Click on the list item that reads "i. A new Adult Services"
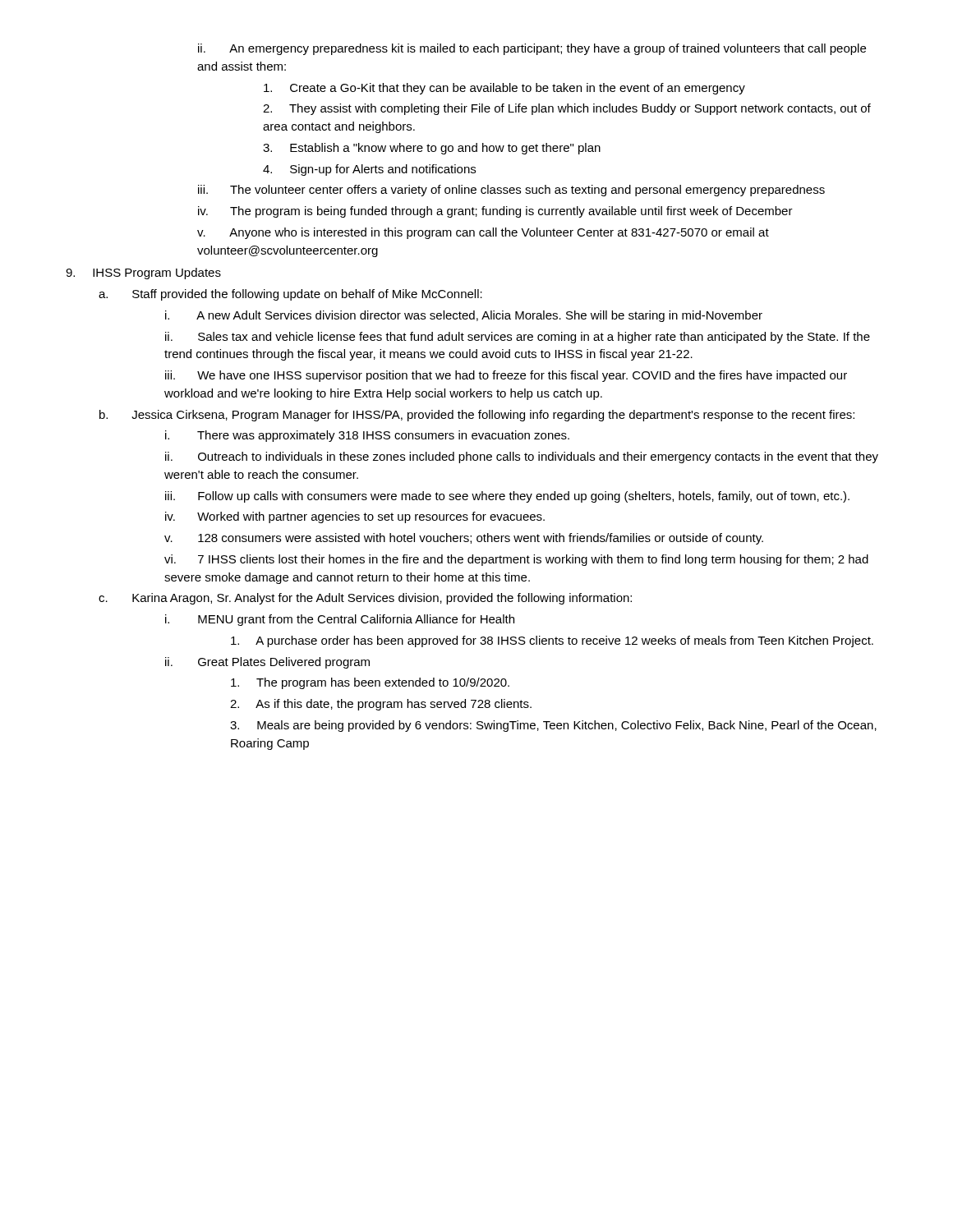Screen dimensions: 1232x953 (463, 315)
